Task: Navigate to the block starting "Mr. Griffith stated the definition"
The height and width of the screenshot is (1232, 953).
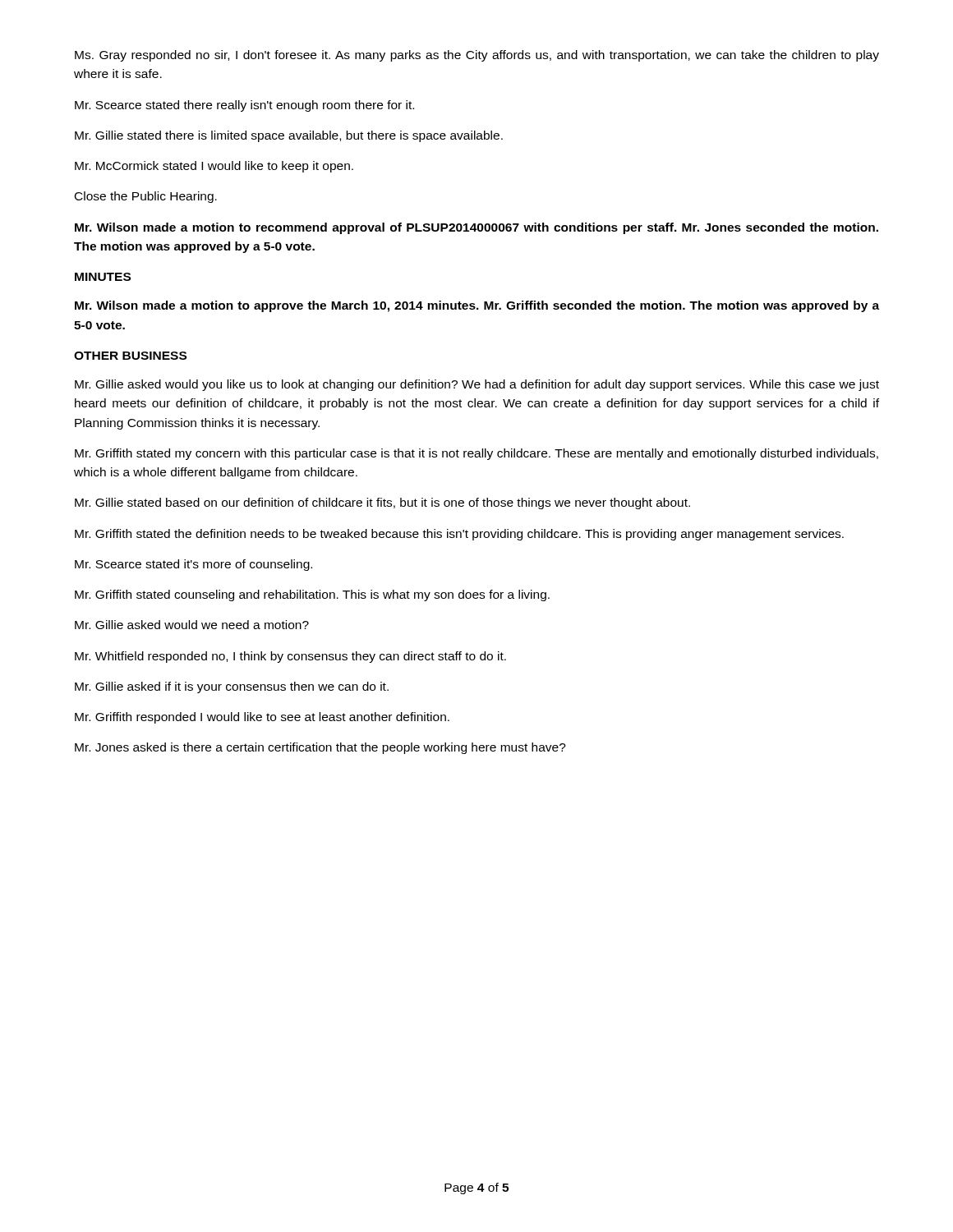Action: tap(476, 533)
